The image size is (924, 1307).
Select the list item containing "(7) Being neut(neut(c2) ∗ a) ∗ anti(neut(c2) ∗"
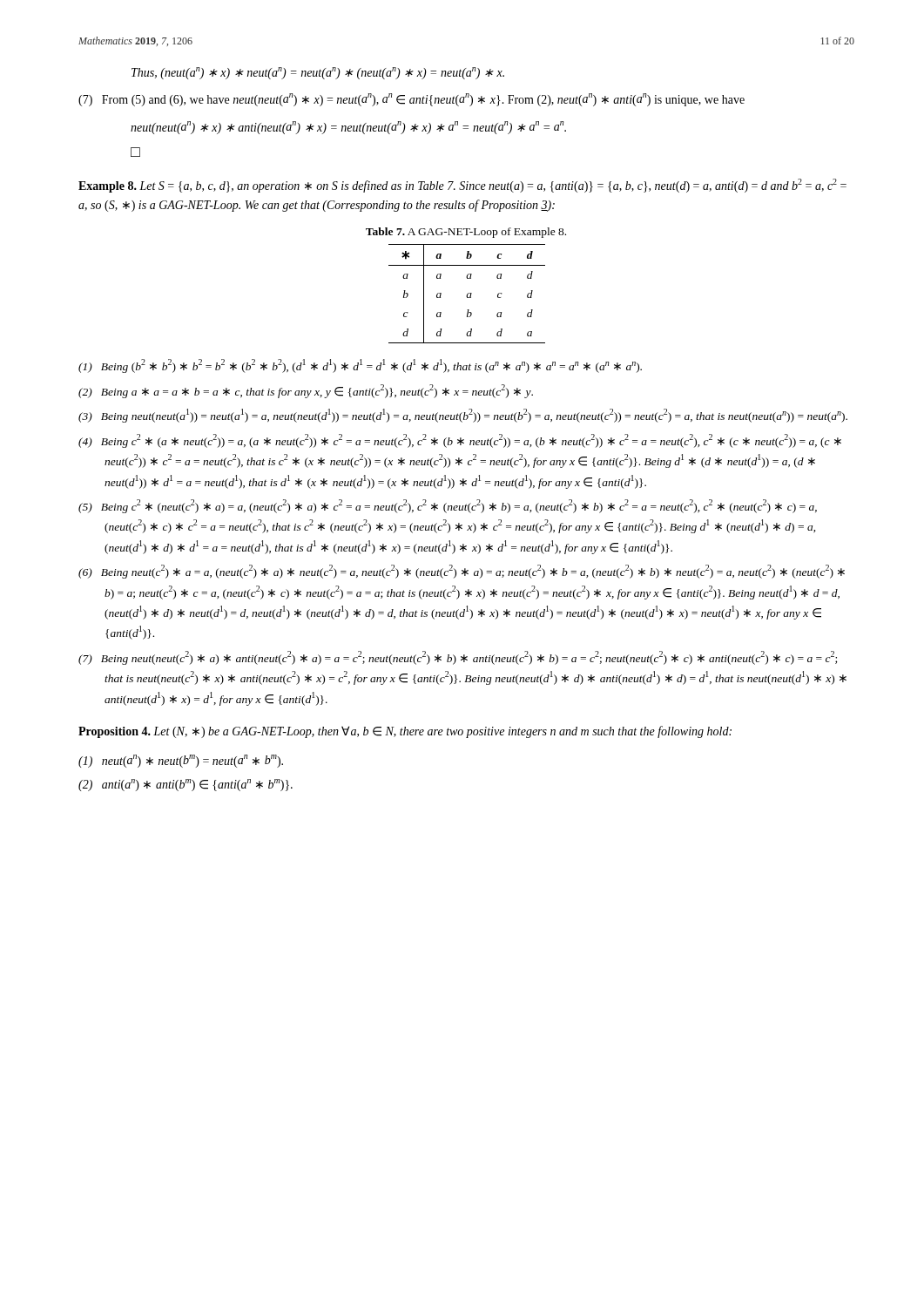click(x=463, y=677)
